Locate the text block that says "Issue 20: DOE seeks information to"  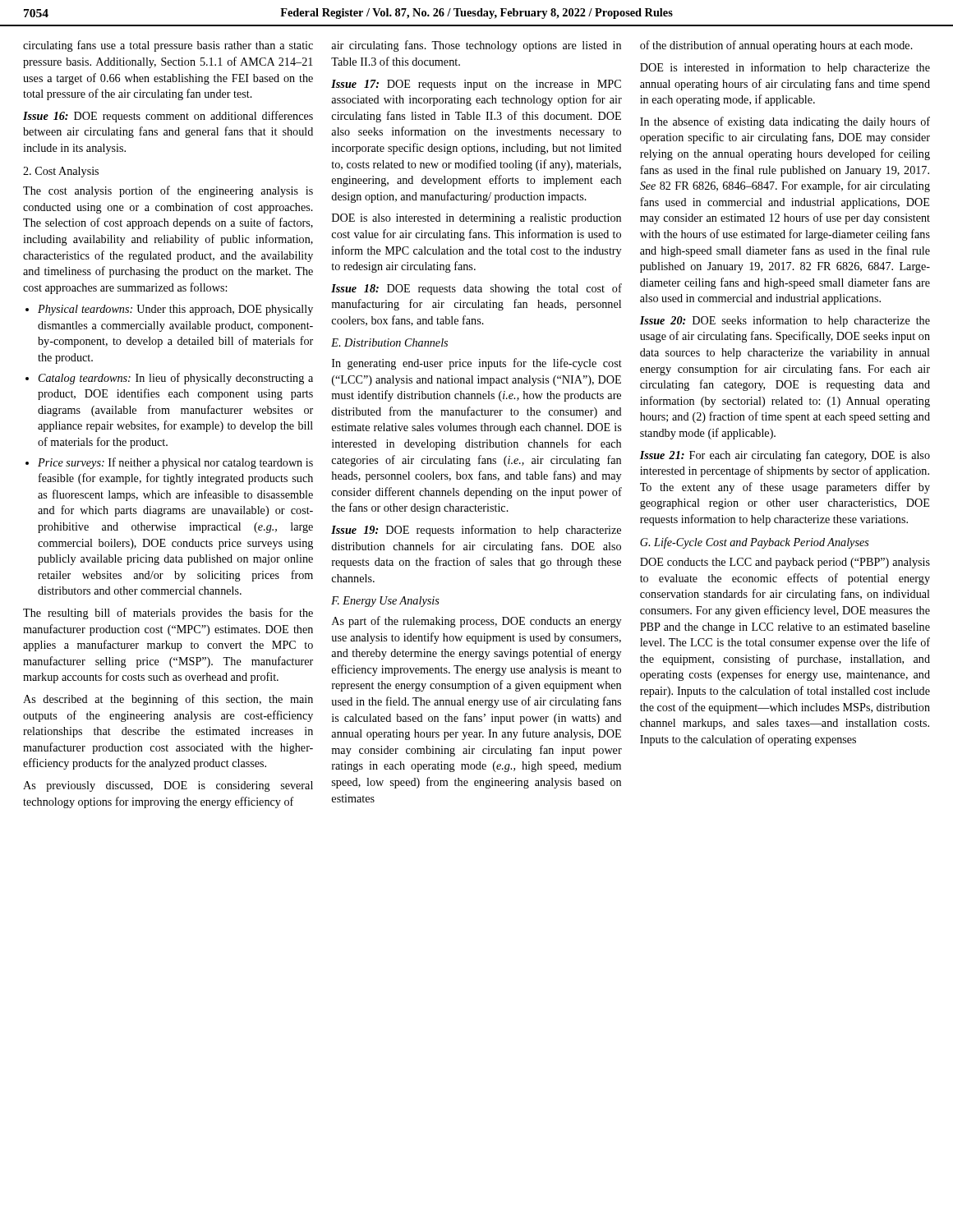pyautogui.click(x=785, y=377)
